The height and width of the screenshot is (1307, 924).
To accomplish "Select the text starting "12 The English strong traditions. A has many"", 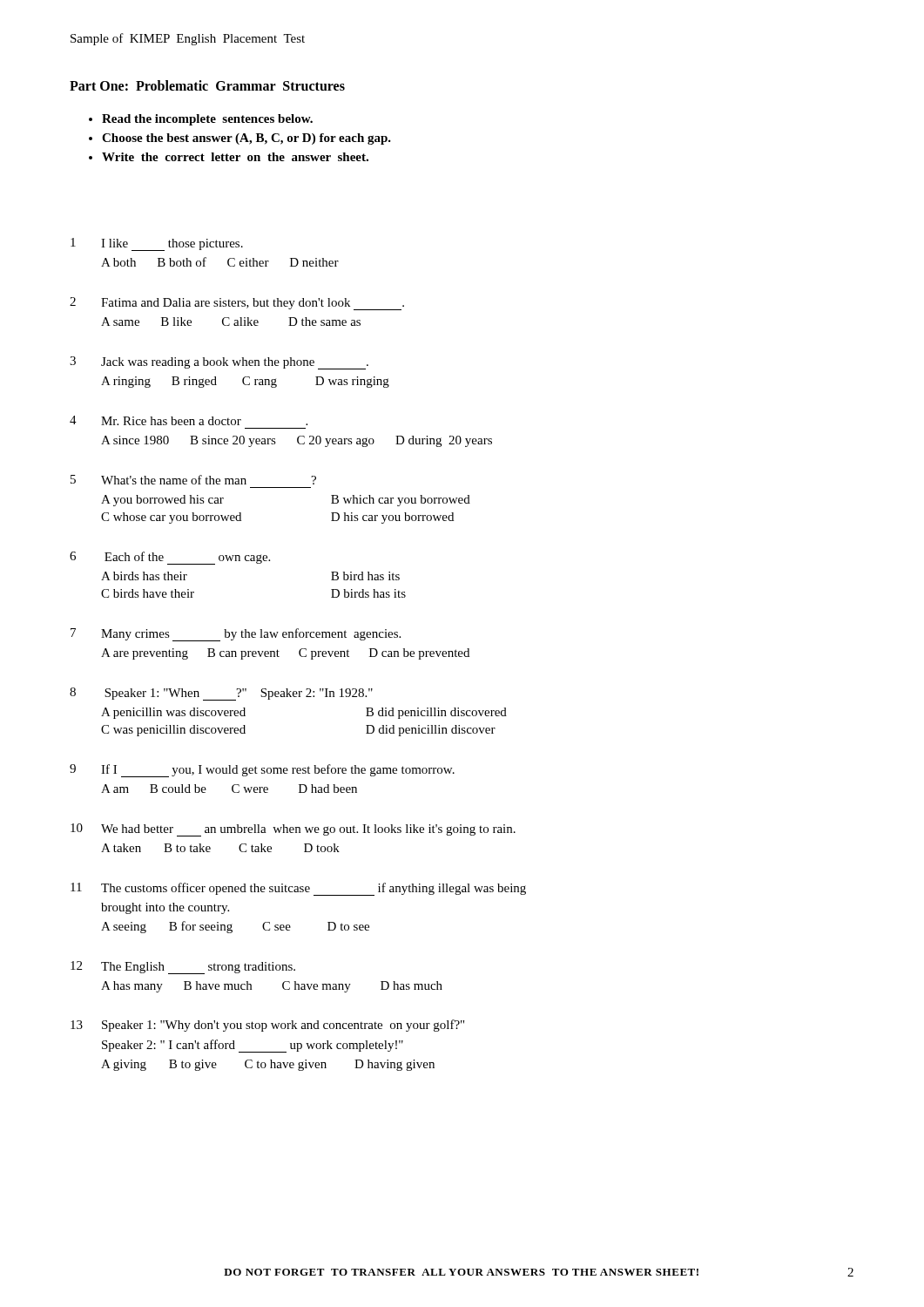I will 130,968.
